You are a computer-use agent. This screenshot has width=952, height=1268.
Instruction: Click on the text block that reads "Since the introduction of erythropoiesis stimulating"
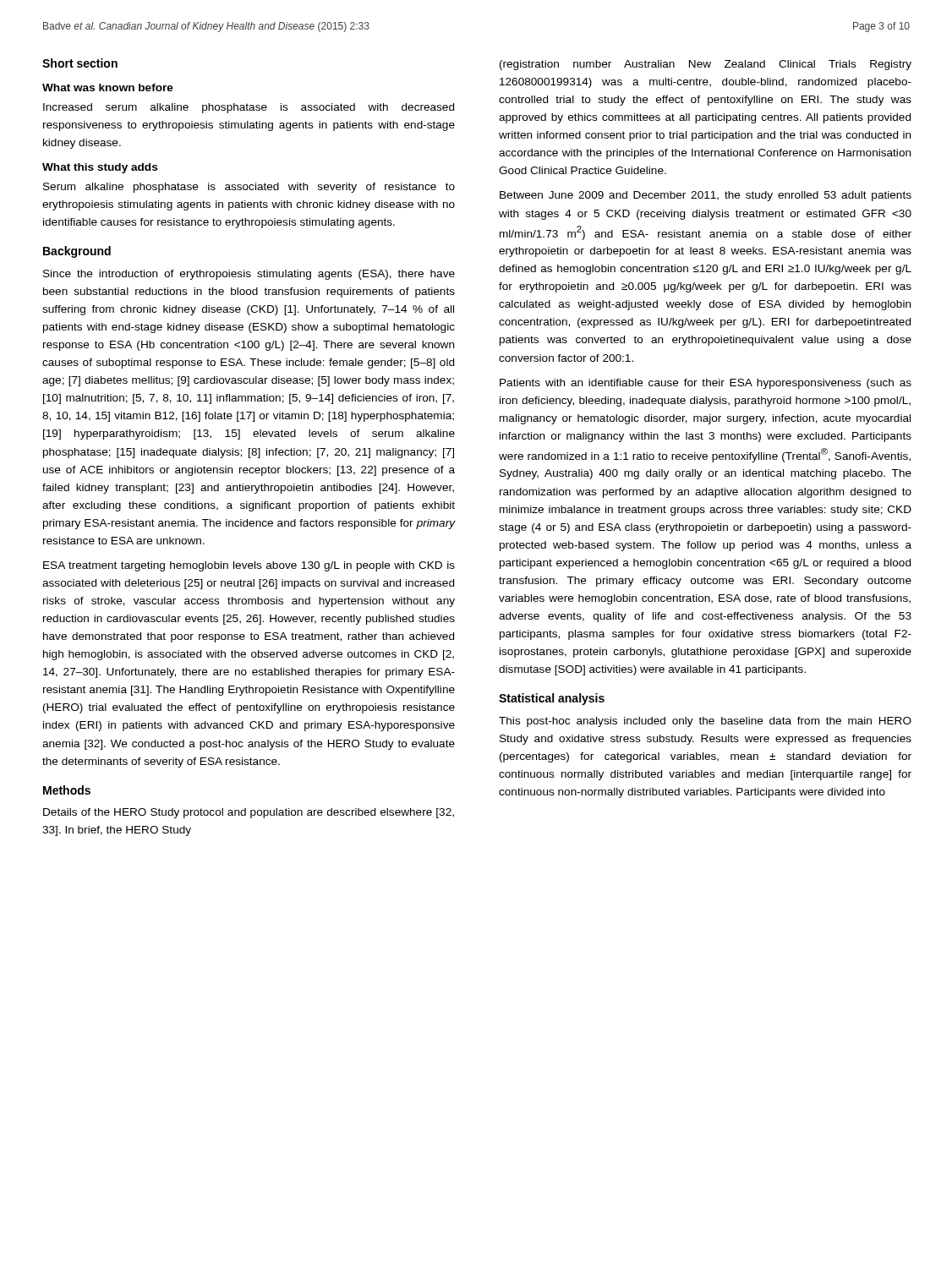click(x=249, y=517)
